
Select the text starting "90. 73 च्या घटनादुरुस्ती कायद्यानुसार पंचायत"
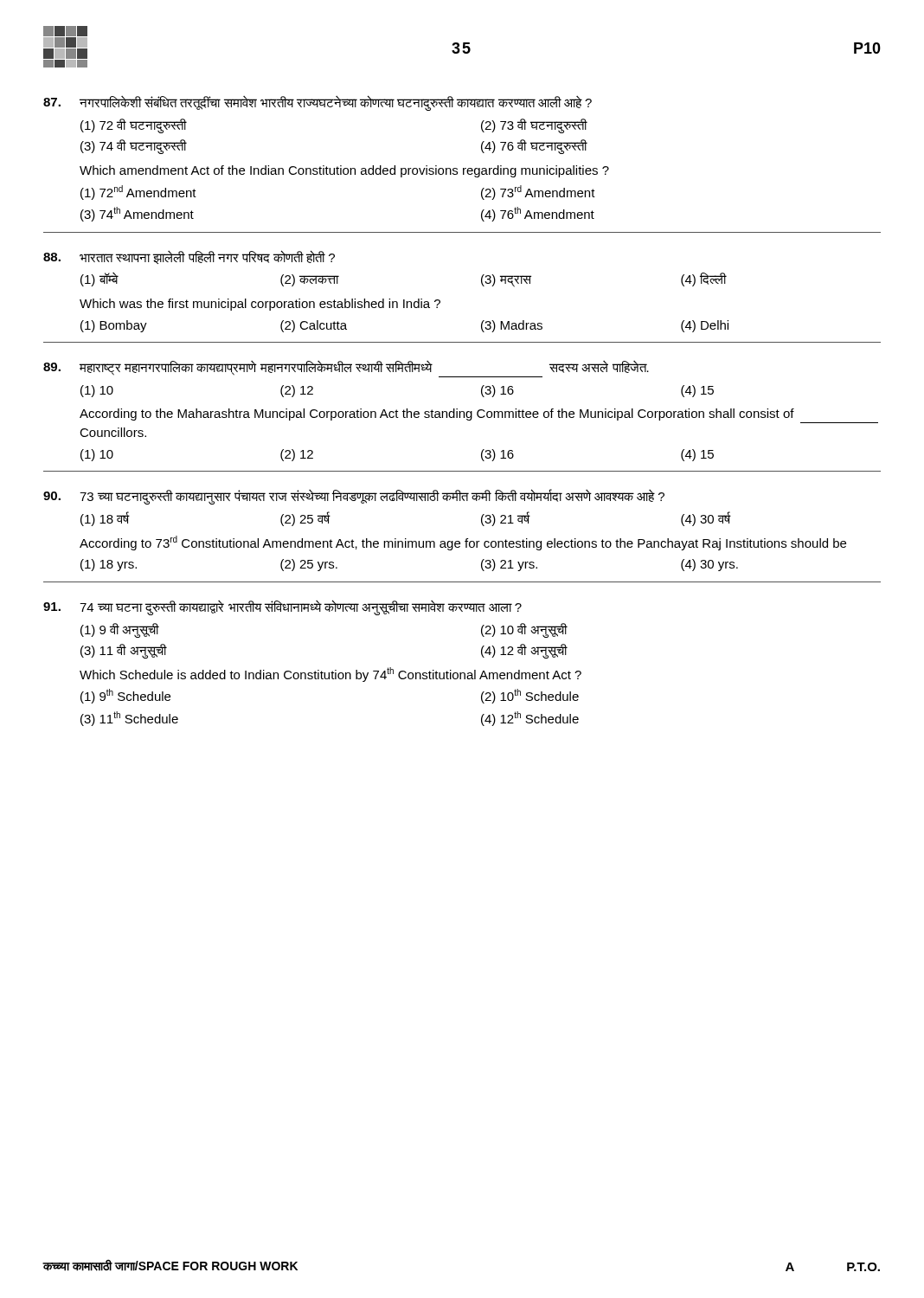tap(462, 531)
